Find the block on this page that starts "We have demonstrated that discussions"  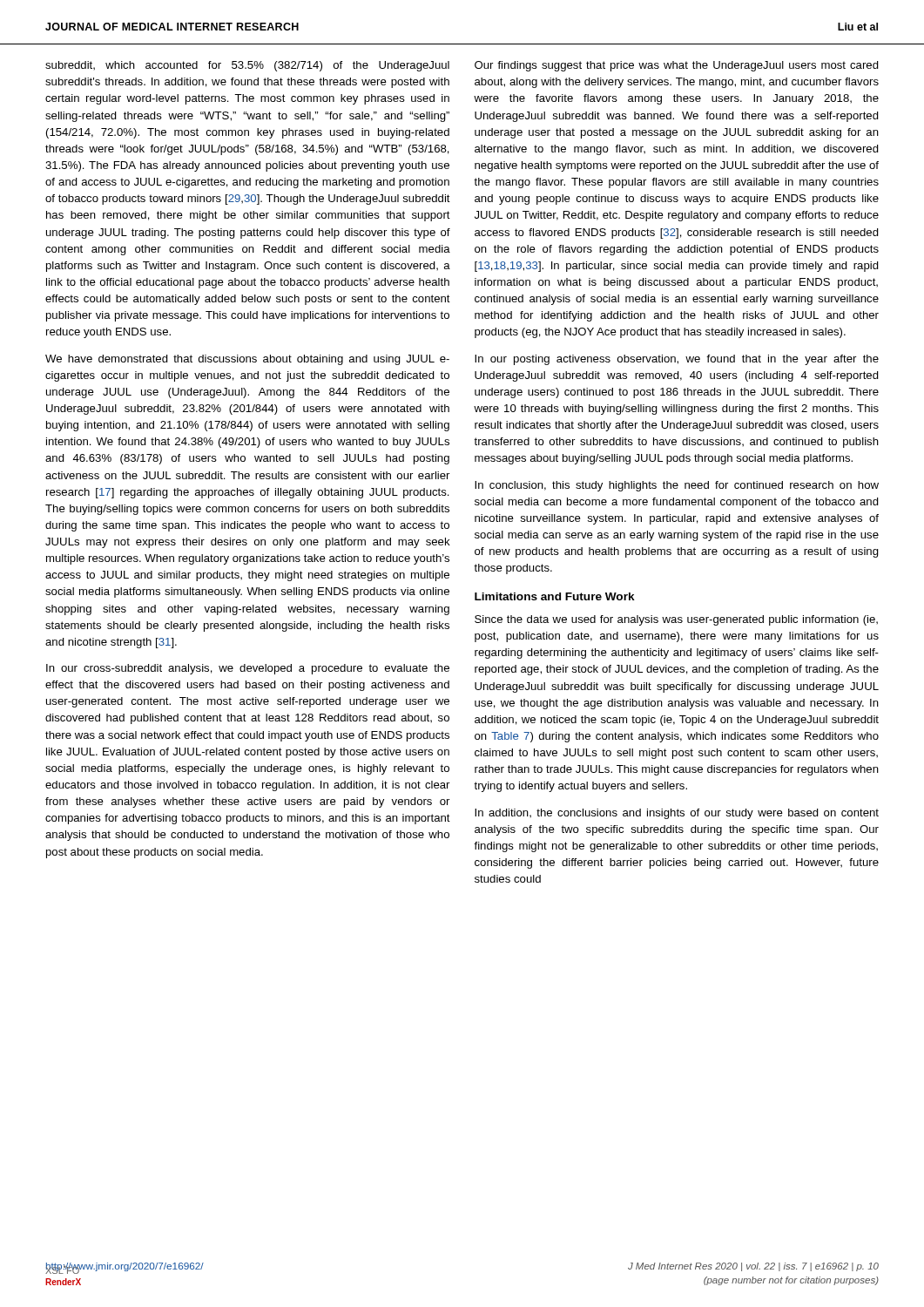coord(248,500)
